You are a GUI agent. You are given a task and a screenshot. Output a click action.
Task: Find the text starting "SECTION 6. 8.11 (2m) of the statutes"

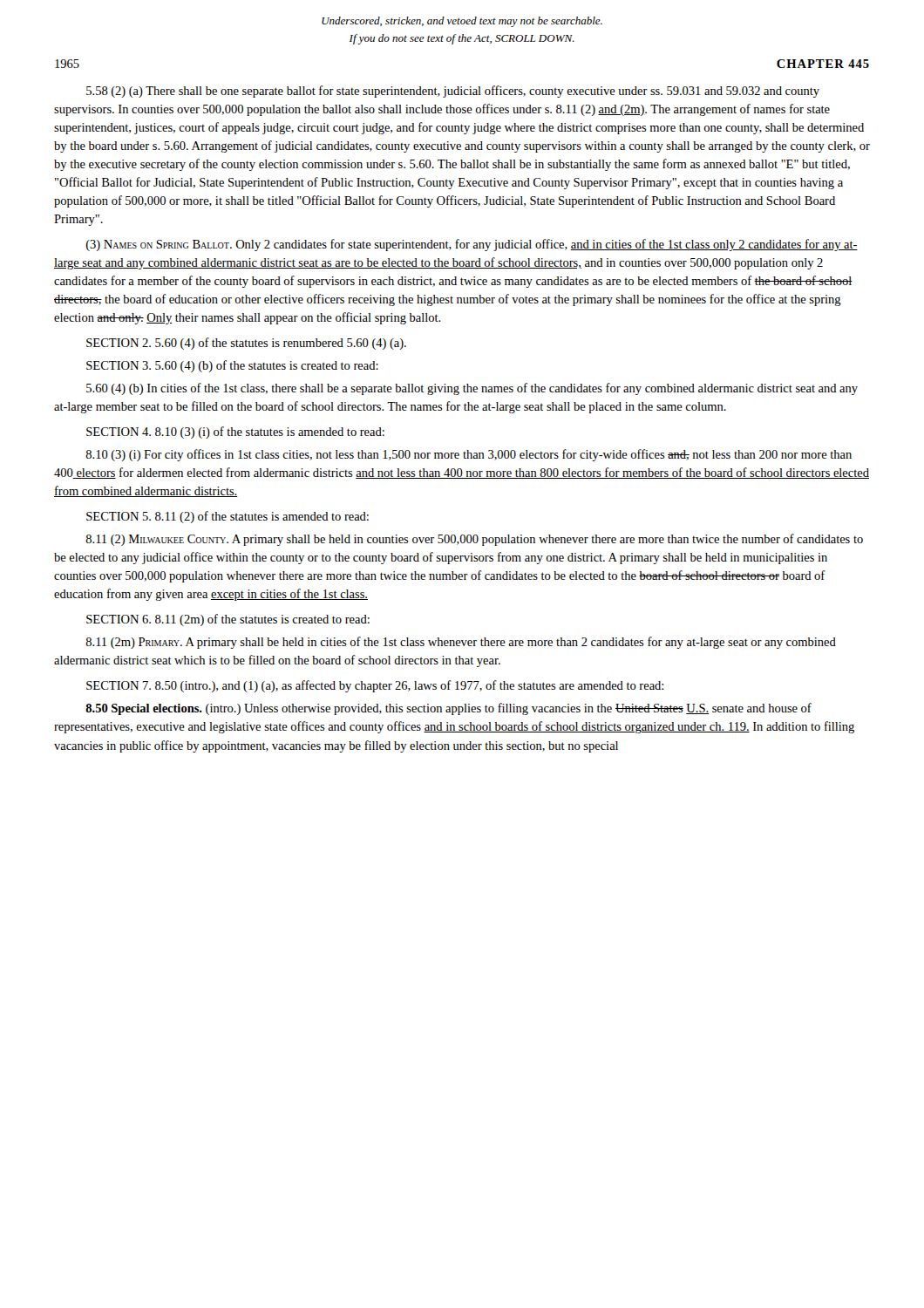[228, 620]
